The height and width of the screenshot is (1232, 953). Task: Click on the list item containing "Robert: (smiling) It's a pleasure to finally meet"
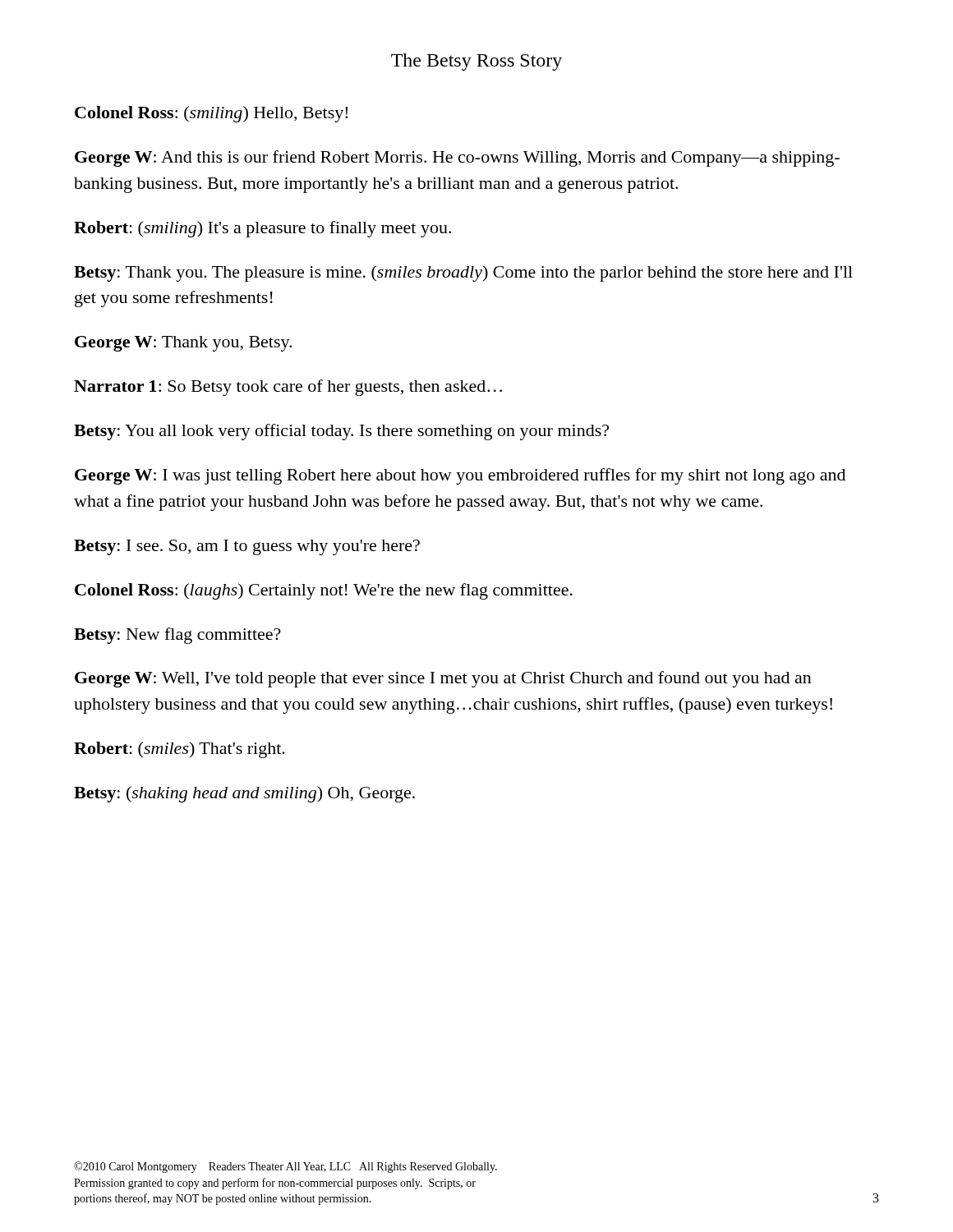click(x=262, y=229)
